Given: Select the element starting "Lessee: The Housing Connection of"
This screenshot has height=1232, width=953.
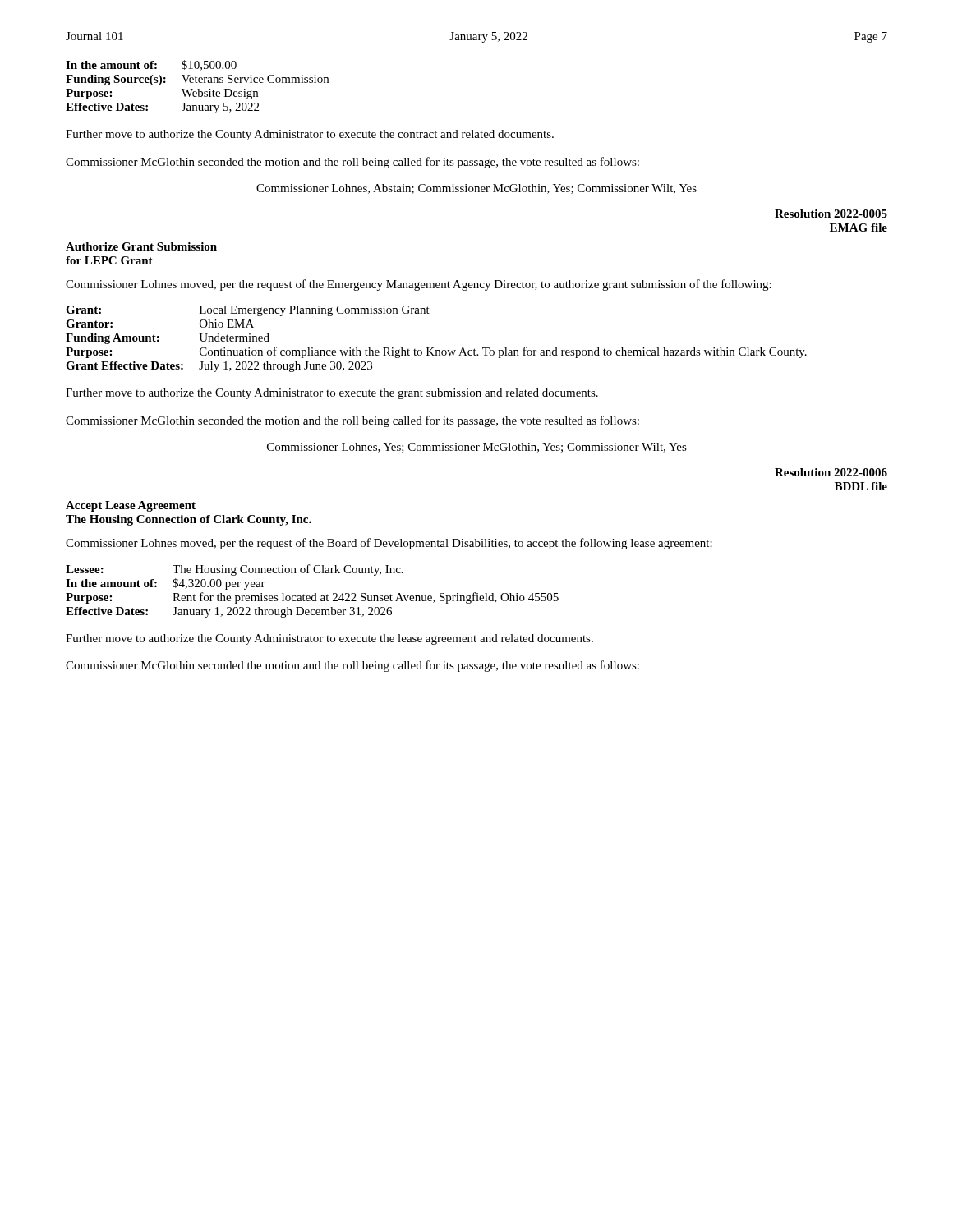Looking at the screenshot, I should [312, 590].
